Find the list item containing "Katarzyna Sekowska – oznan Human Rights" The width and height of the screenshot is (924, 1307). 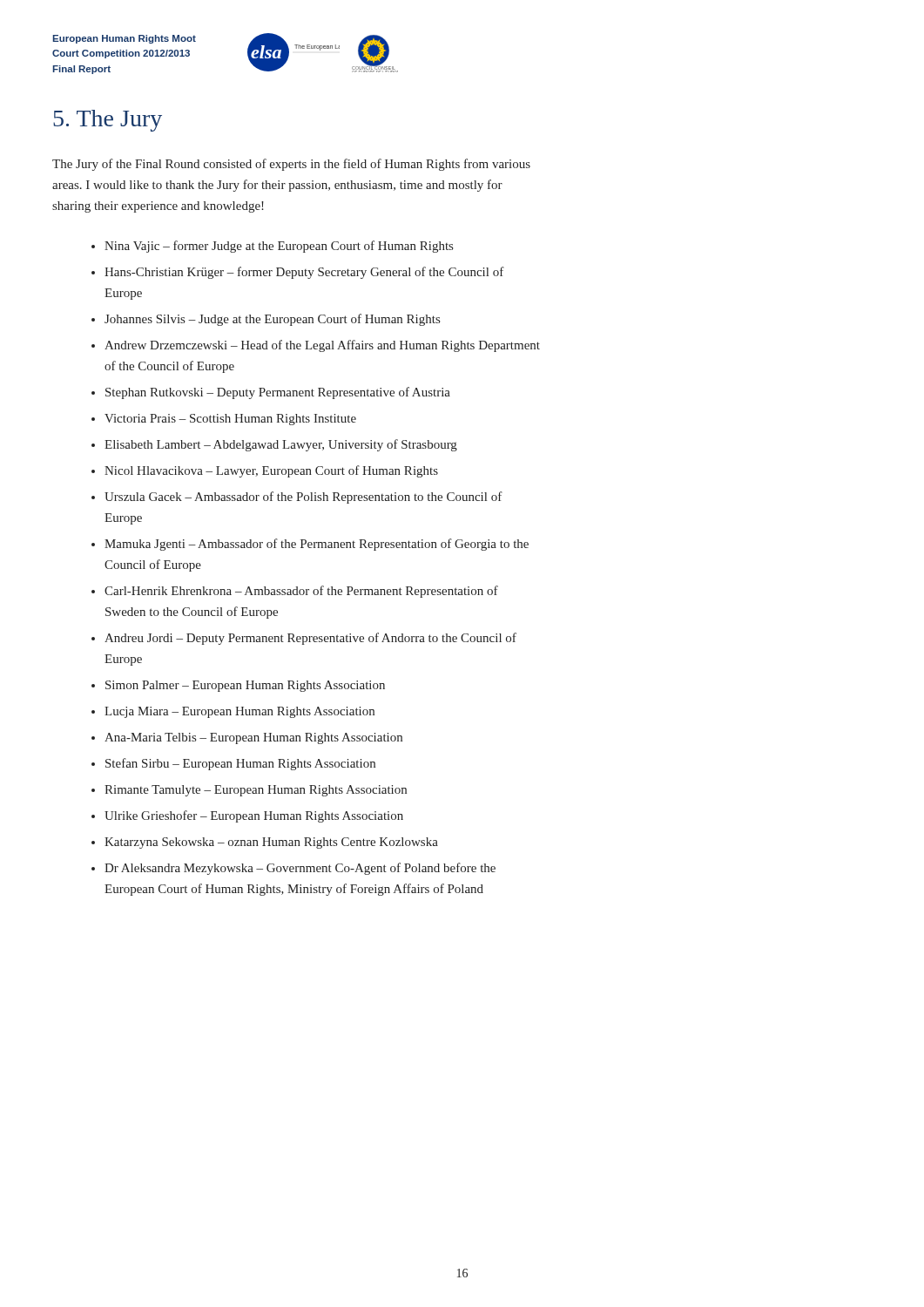[322, 842]
